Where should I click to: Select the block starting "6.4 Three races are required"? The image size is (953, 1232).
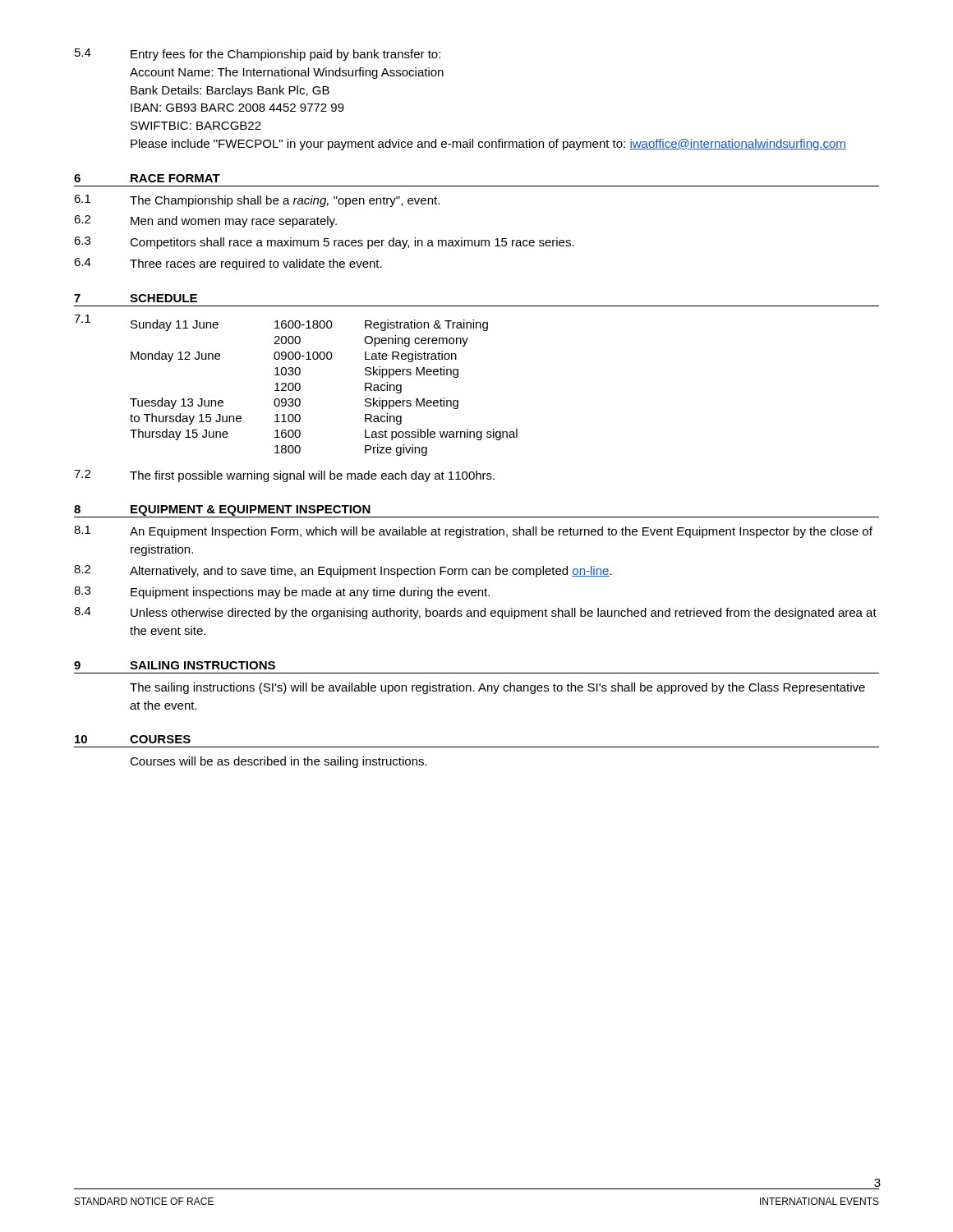point(228,264)
